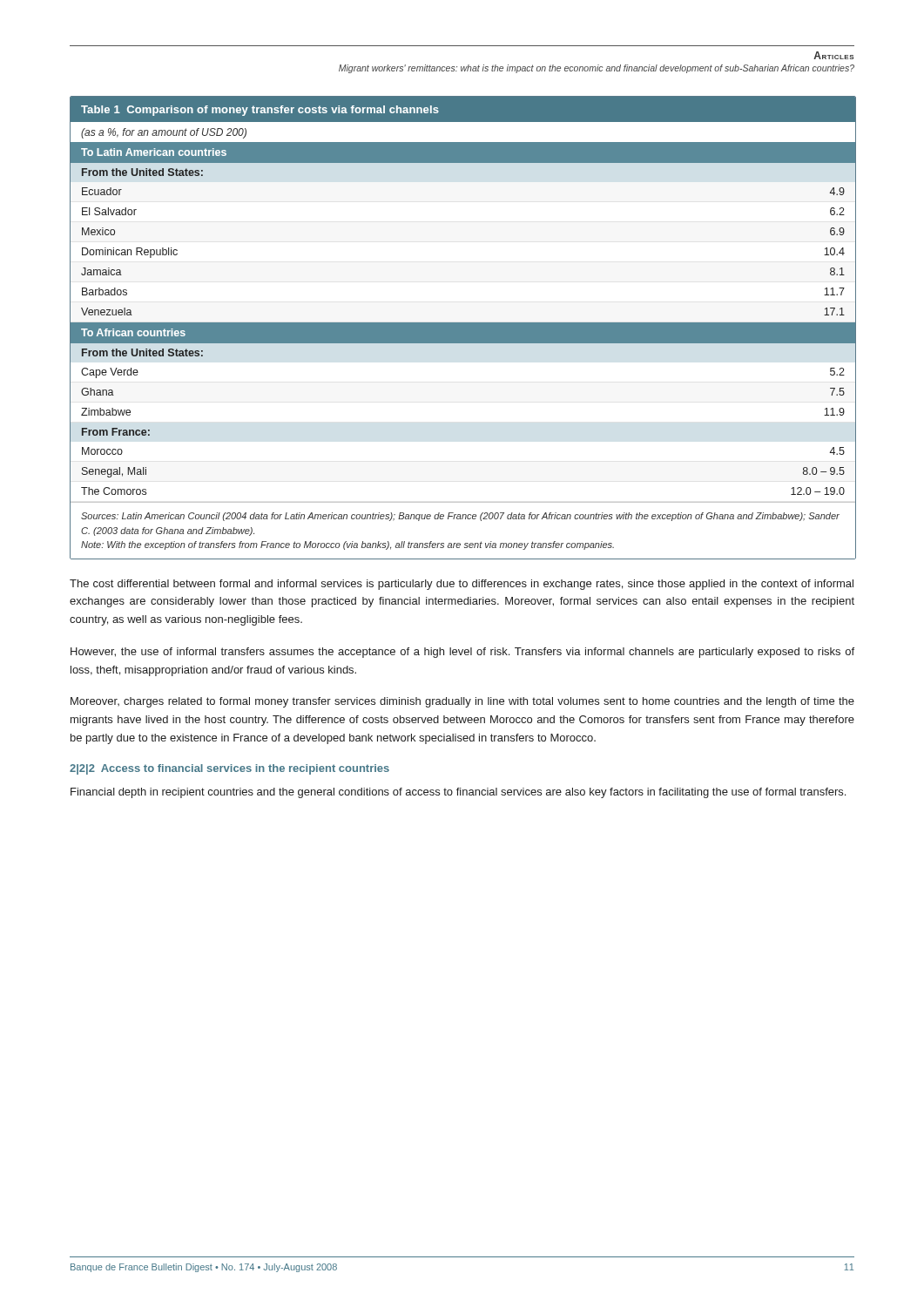Click the passage that begins "Financial depth in"
This screenshot has height=1307, width=924.
[458, 792]
